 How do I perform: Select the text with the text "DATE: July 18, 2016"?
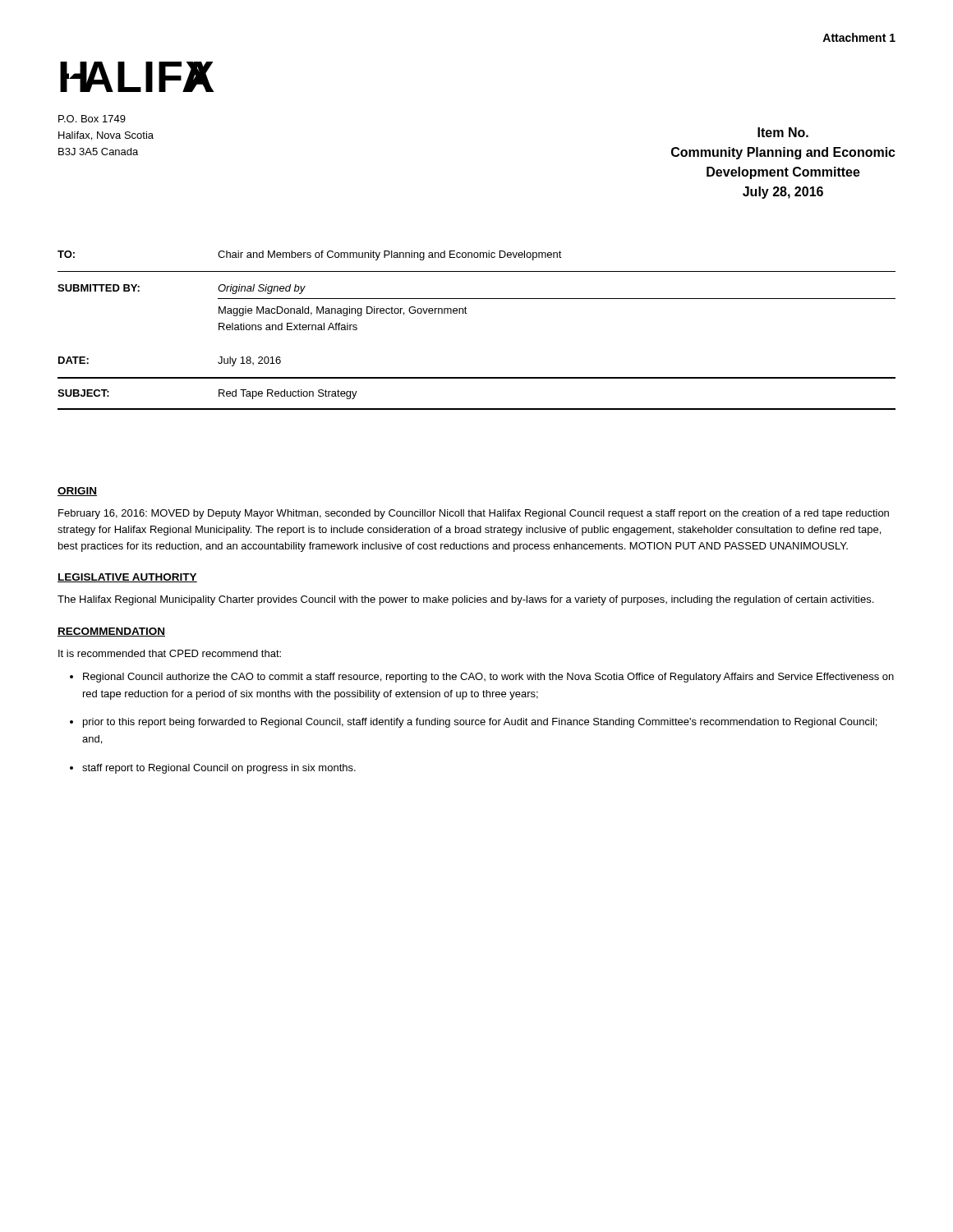pyautogui.click(x=75, y=361)
